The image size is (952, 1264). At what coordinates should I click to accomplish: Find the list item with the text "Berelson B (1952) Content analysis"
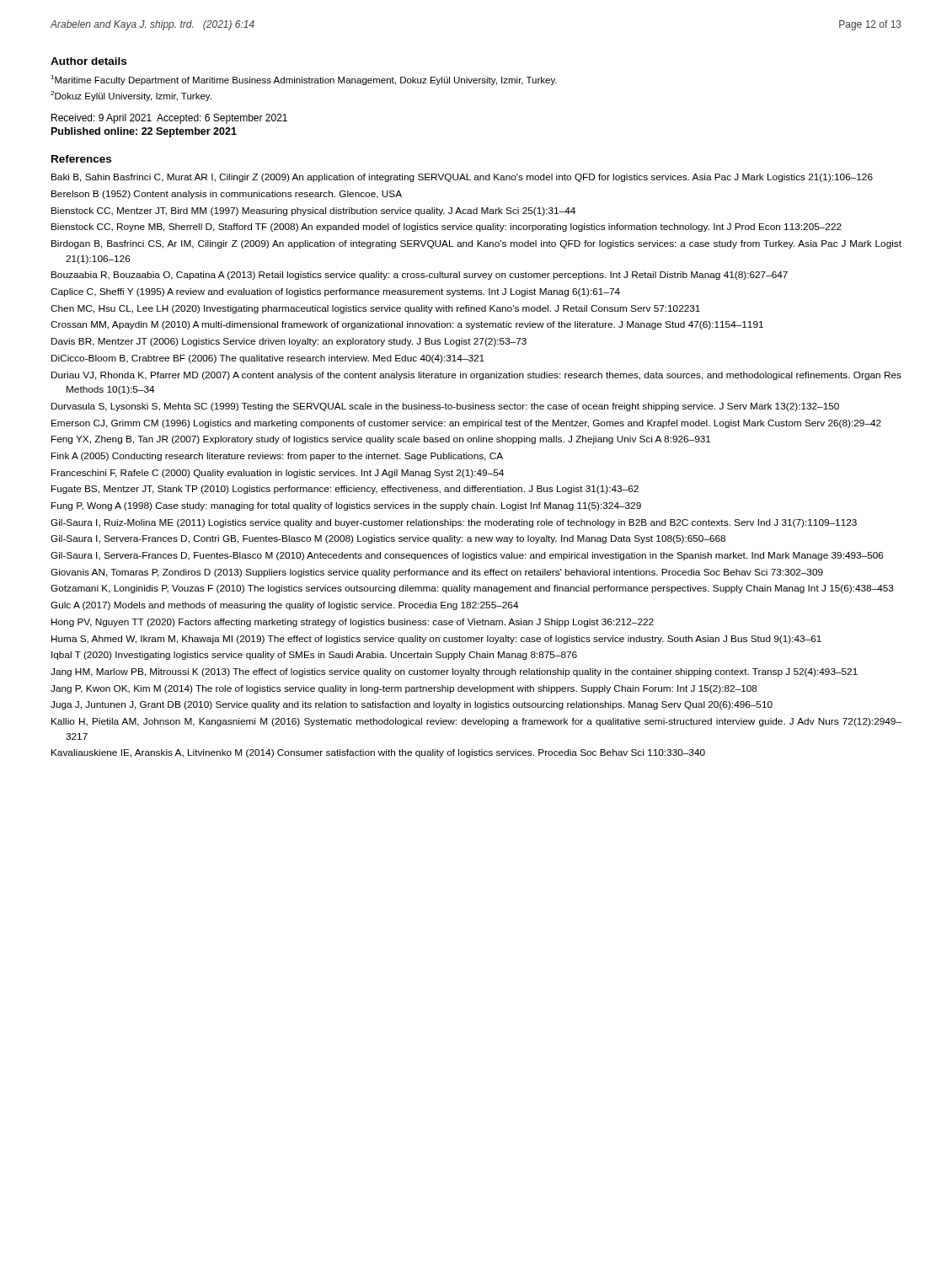(x=226, y=194)
